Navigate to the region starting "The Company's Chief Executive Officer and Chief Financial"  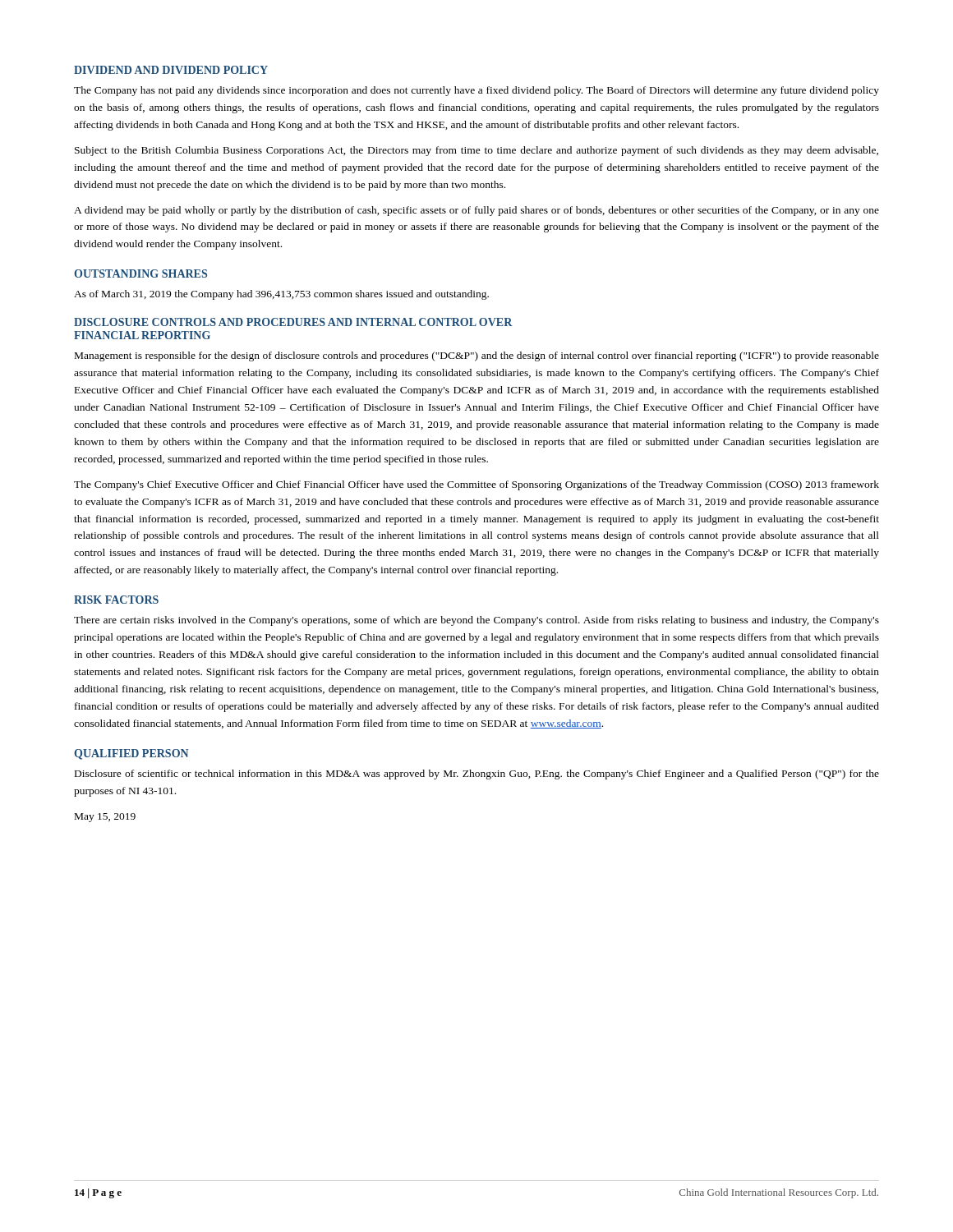coord(476,527)
